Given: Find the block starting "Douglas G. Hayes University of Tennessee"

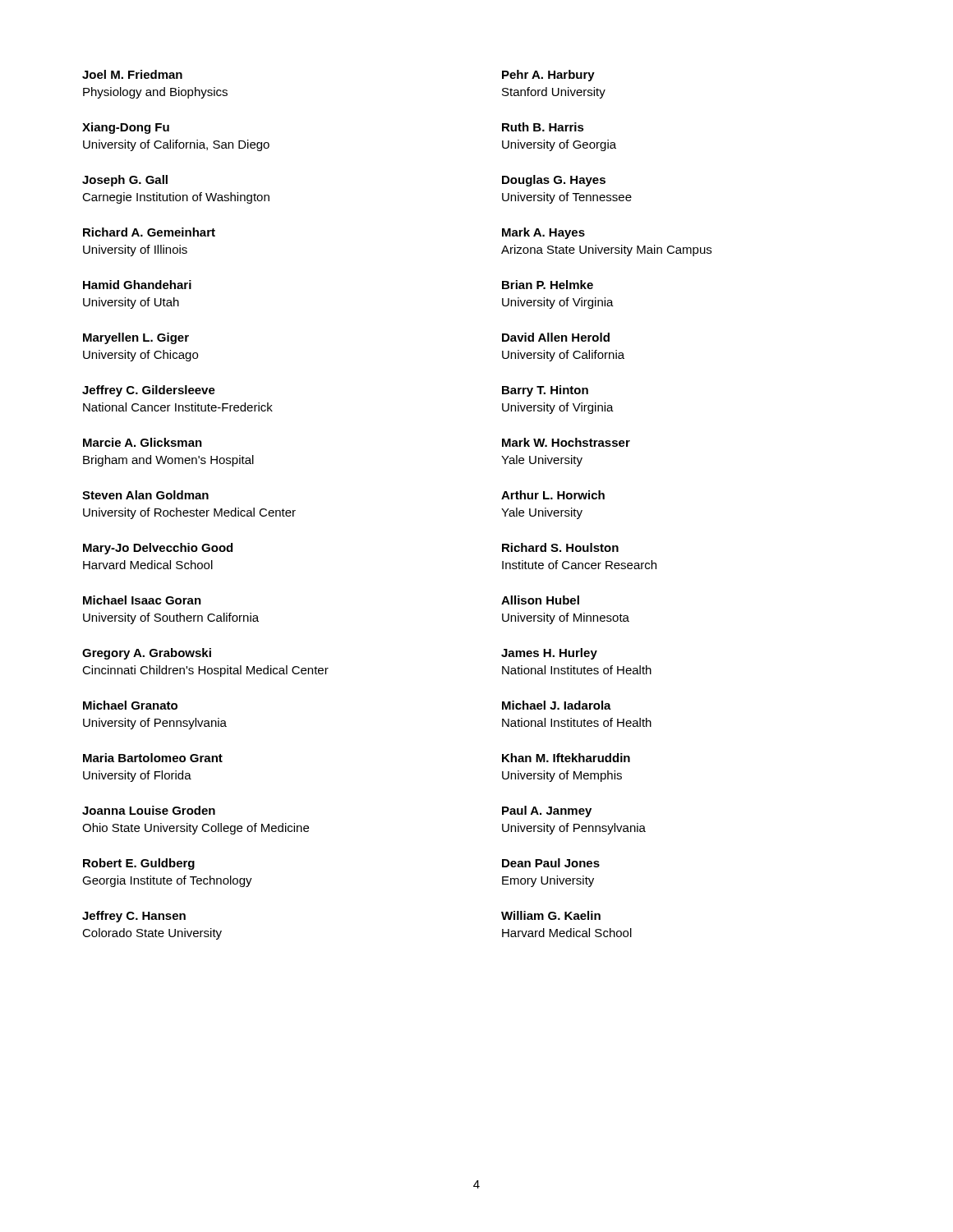Looking at the screenshot, I should pyautogui.click(x=554, y=181).
